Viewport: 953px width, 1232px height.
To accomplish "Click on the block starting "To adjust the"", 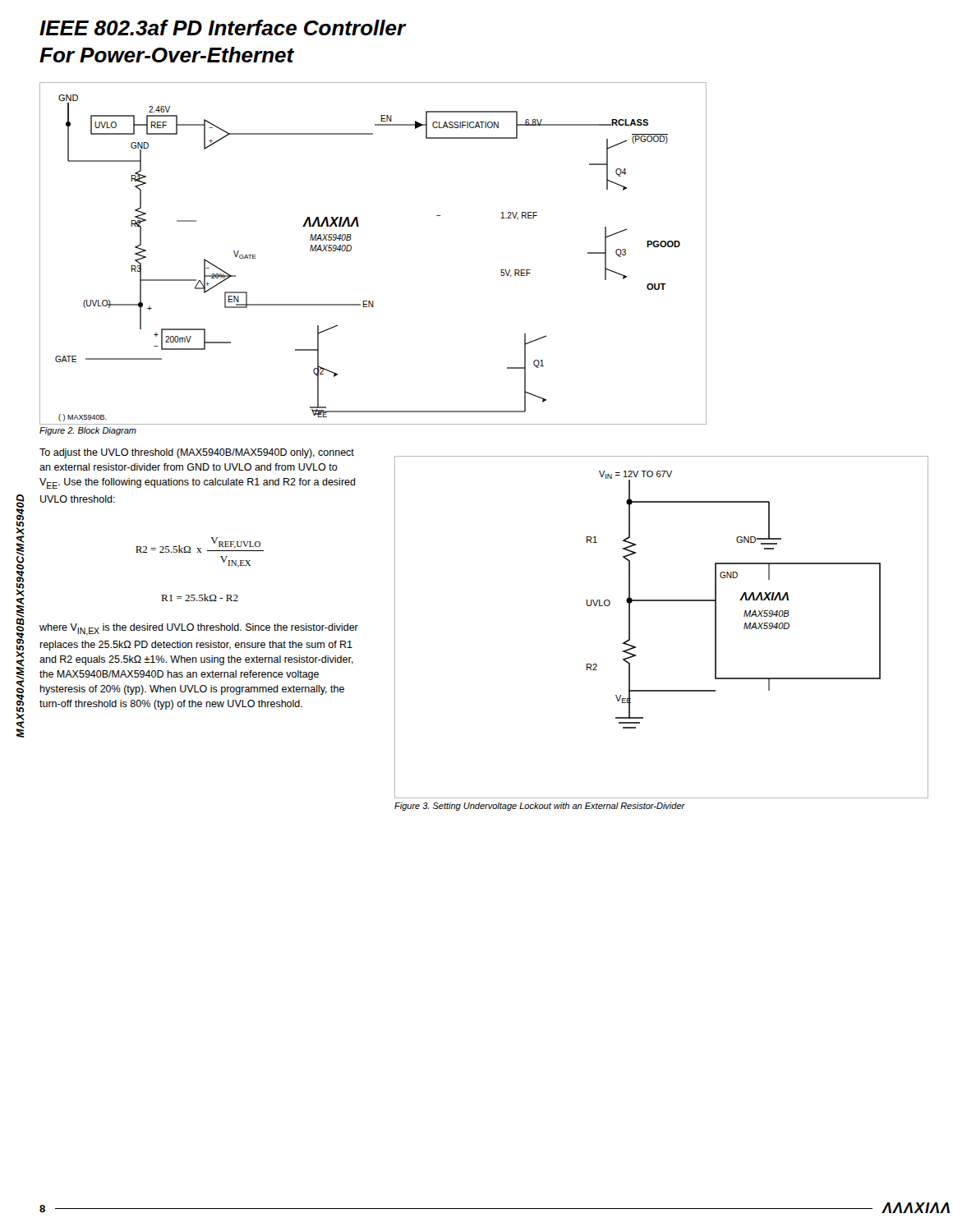I will point(200,476).
